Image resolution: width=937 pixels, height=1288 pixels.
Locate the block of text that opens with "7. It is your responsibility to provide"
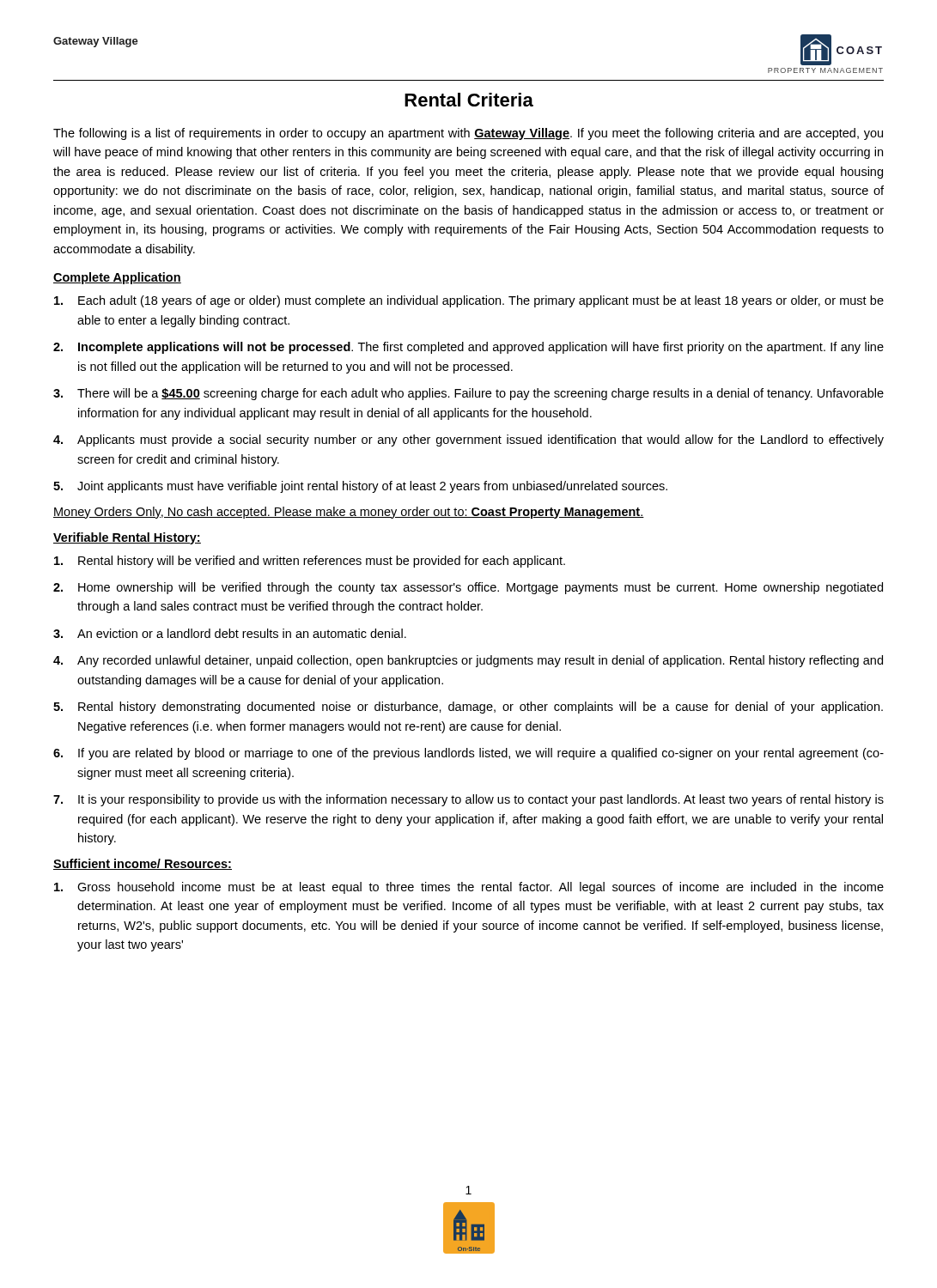[468, 819]
